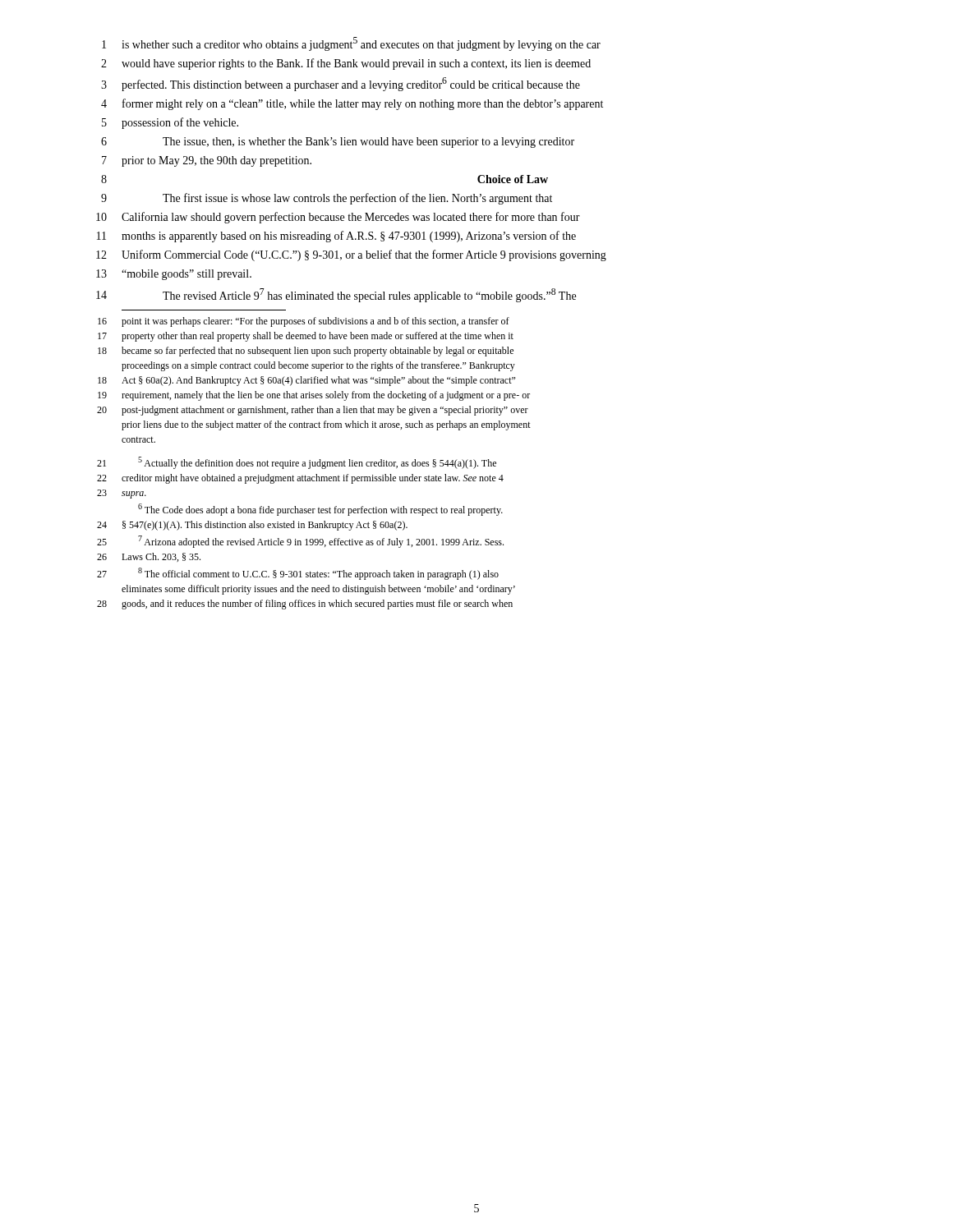
Task: Click on the text block with the text "10 California law"
Action: (493, 217)
